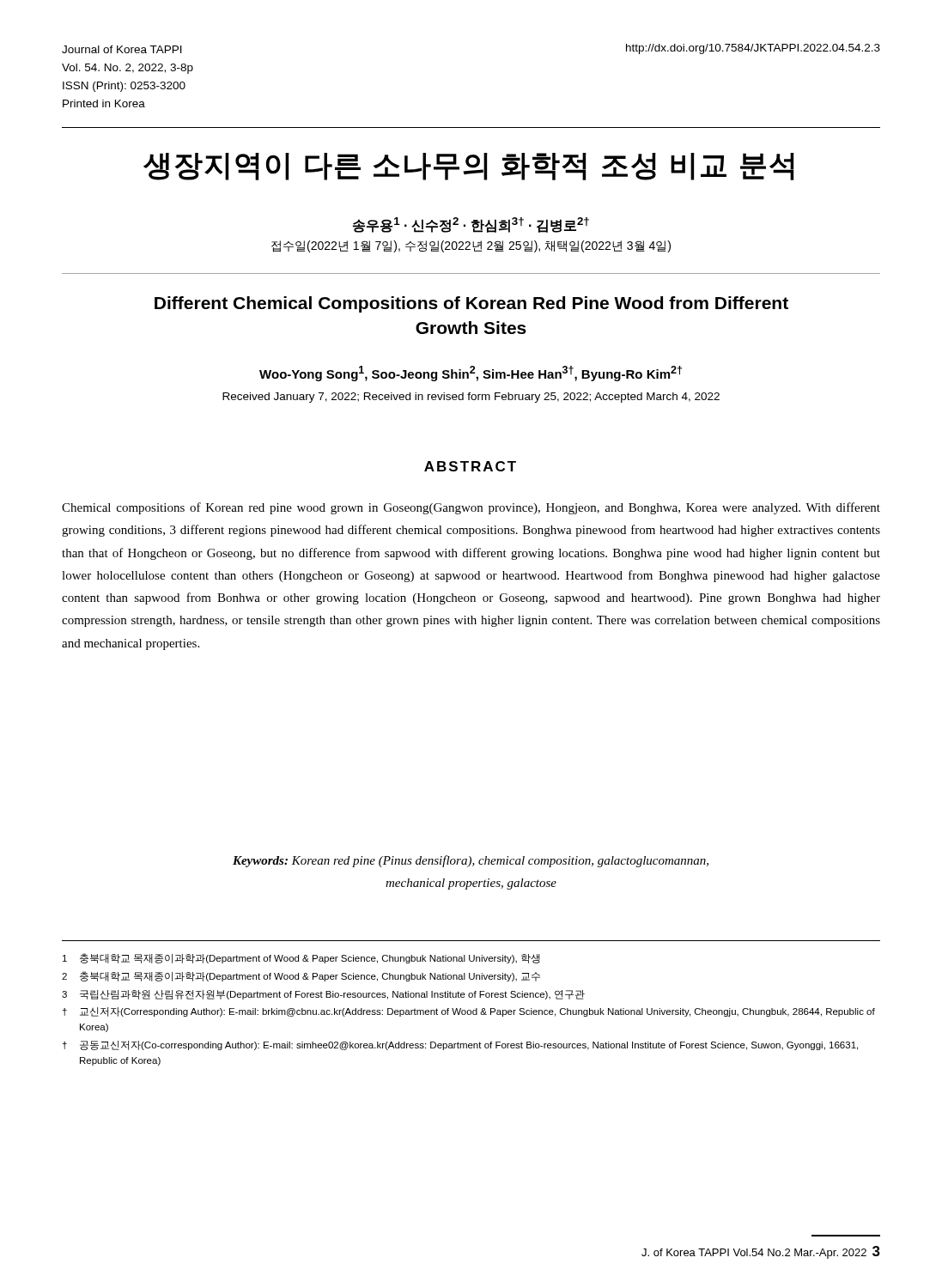Locate the footnote containing "† 교신저자(Corresponding Author):"

point(471,1020)
